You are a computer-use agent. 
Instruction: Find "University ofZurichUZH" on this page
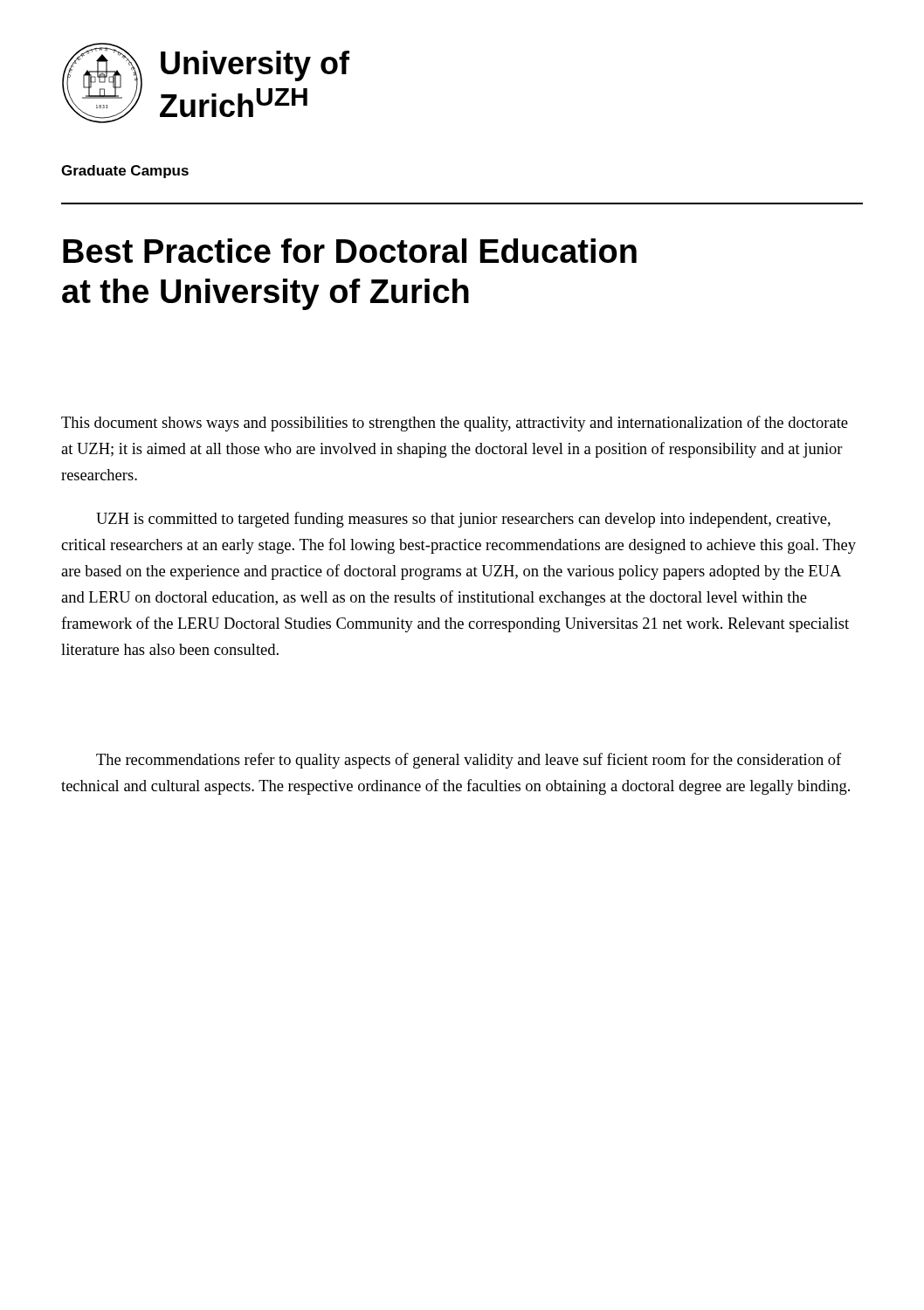coord(254,84)
